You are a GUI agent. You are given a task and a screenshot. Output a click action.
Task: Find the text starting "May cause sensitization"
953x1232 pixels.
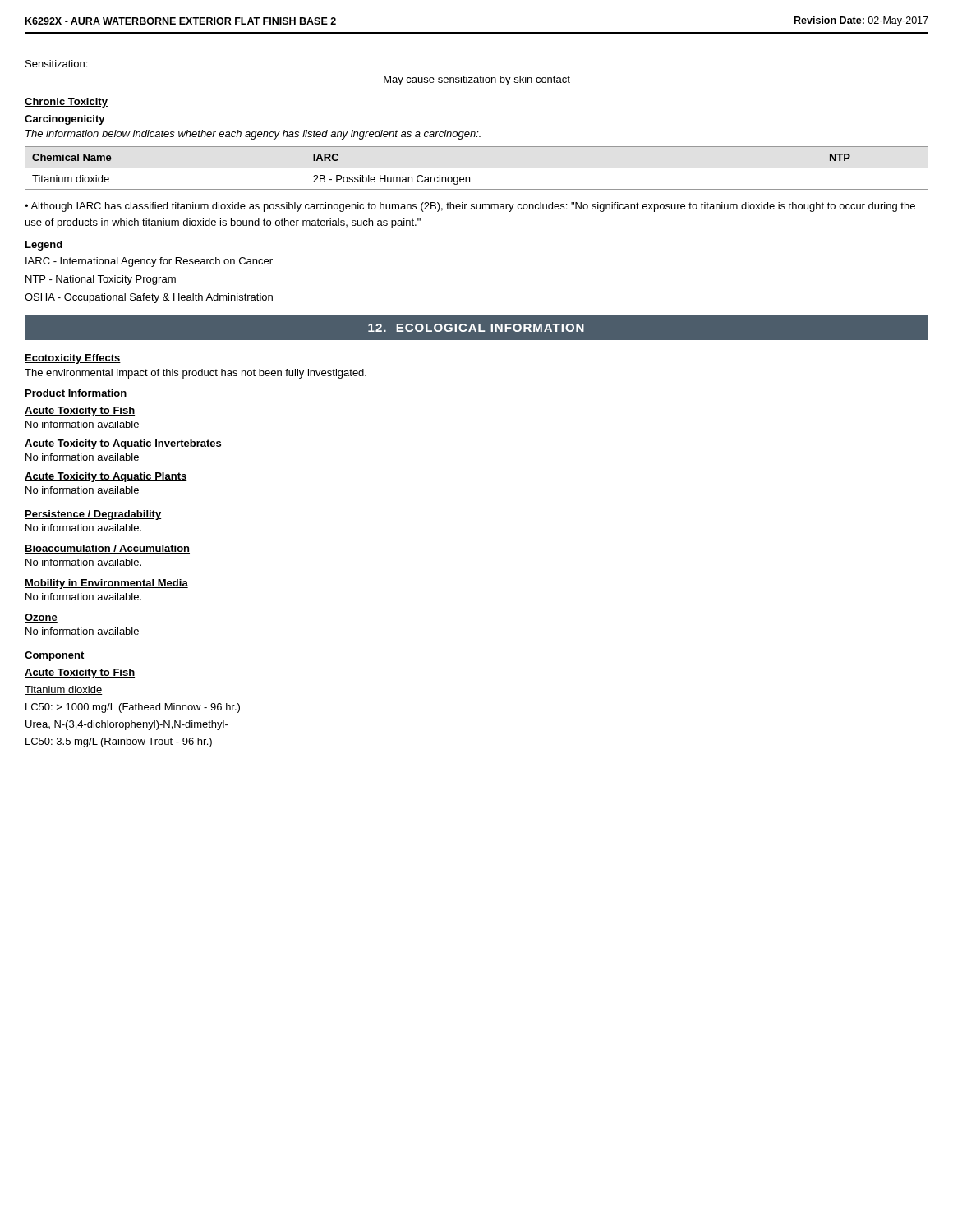476,79
